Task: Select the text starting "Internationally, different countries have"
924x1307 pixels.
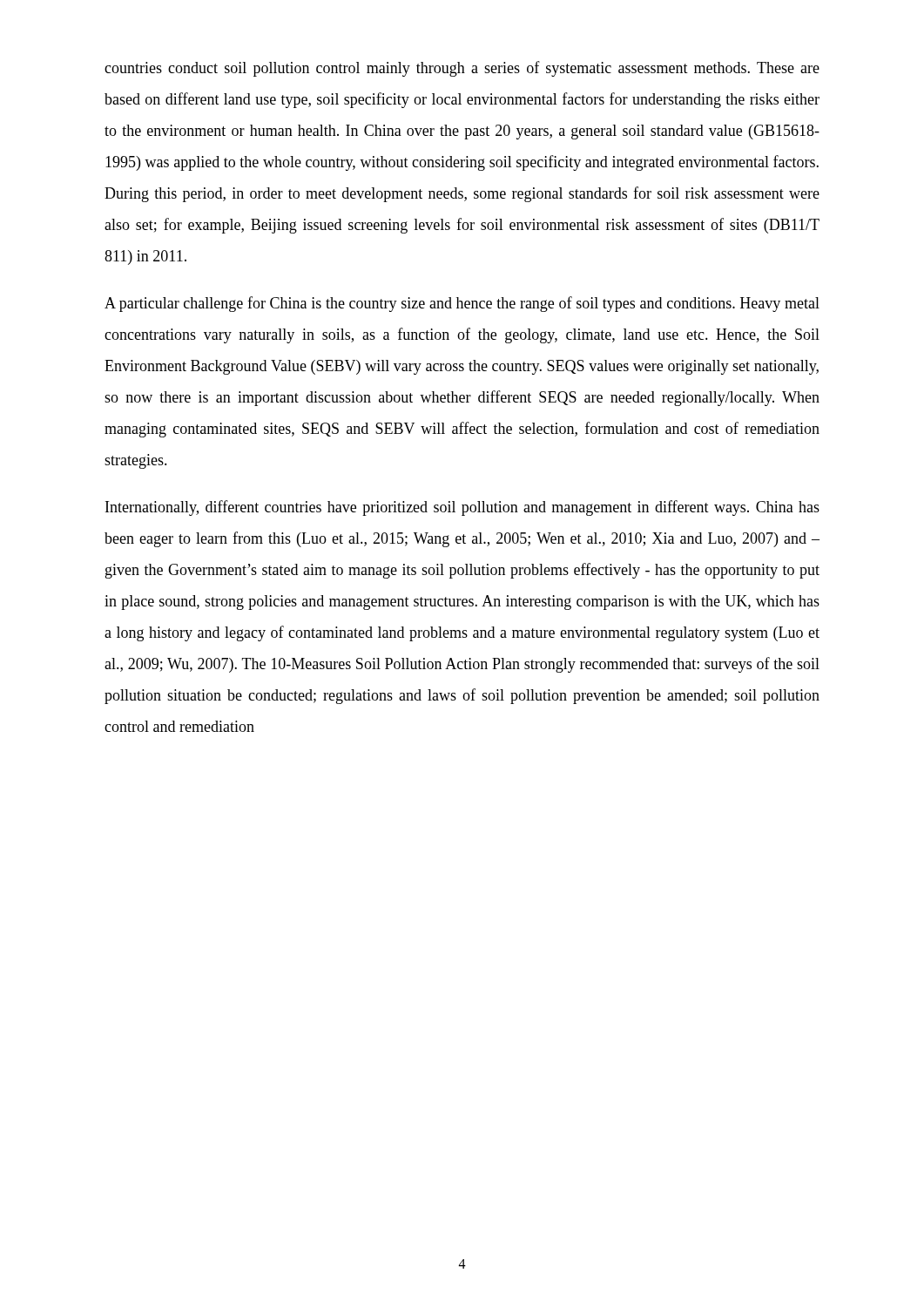Action: (x=462, y=617)
